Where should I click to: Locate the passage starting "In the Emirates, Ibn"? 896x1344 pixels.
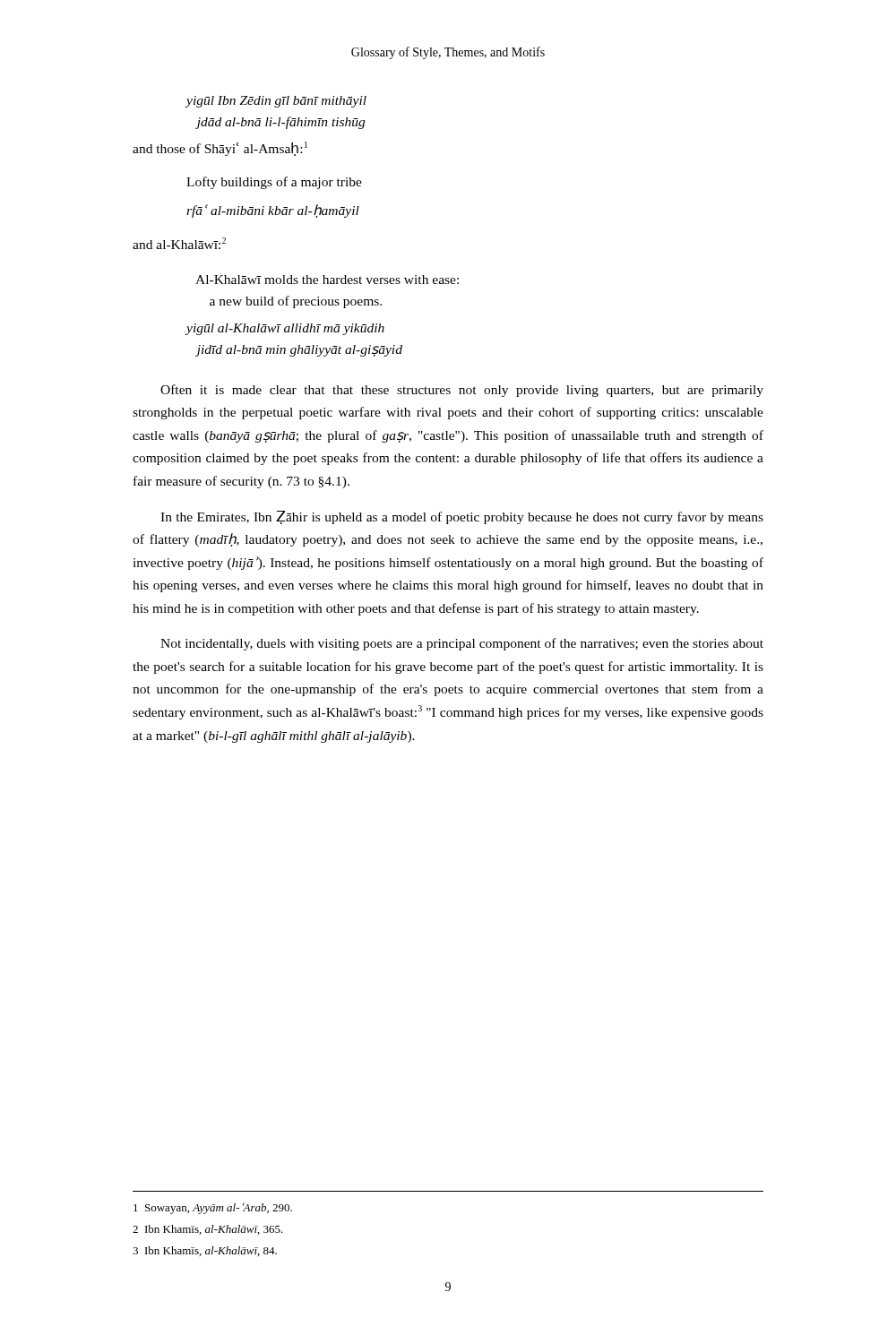448,562
